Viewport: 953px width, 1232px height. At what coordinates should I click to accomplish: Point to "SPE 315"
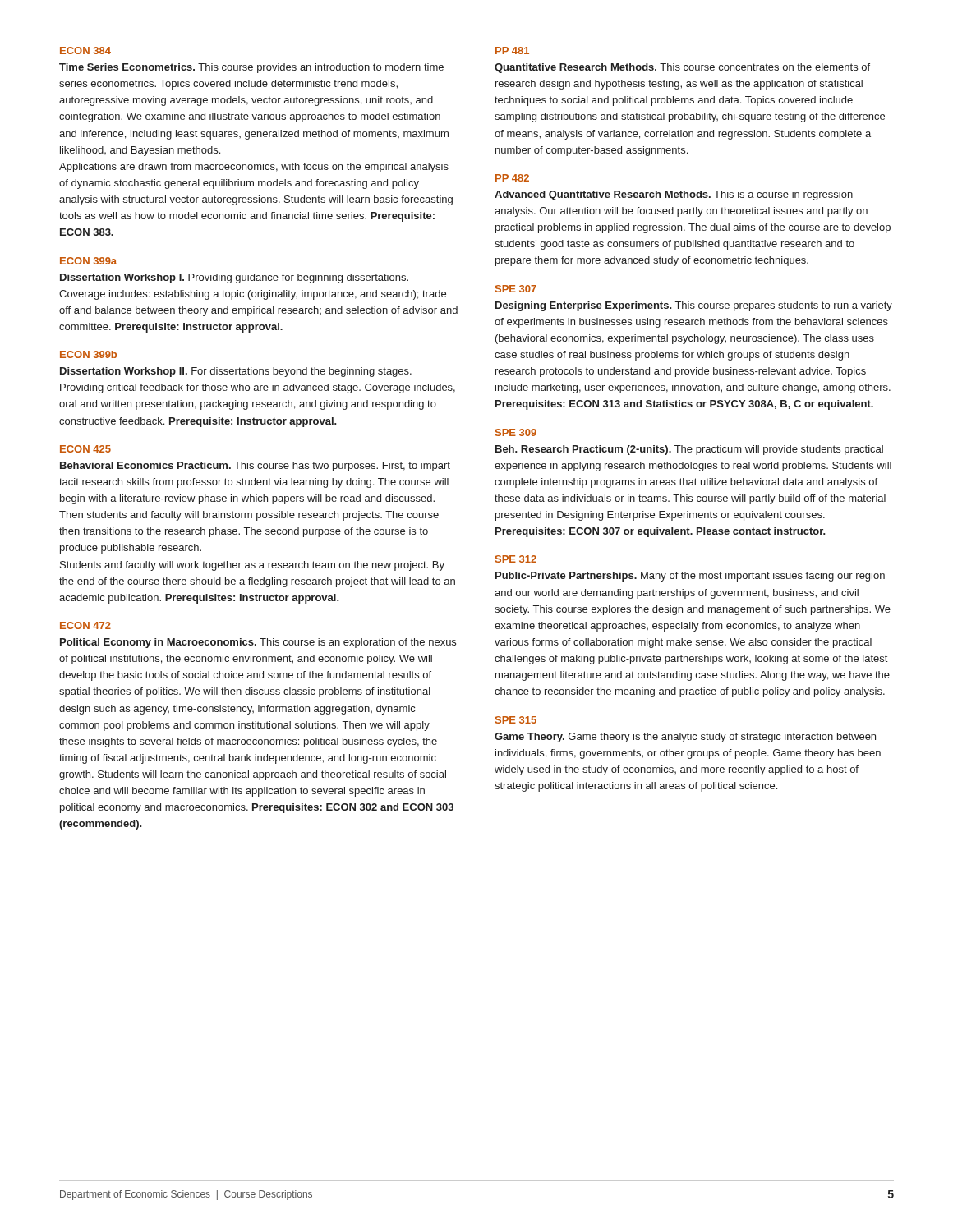pyautogui.click(x=516, y=719)
